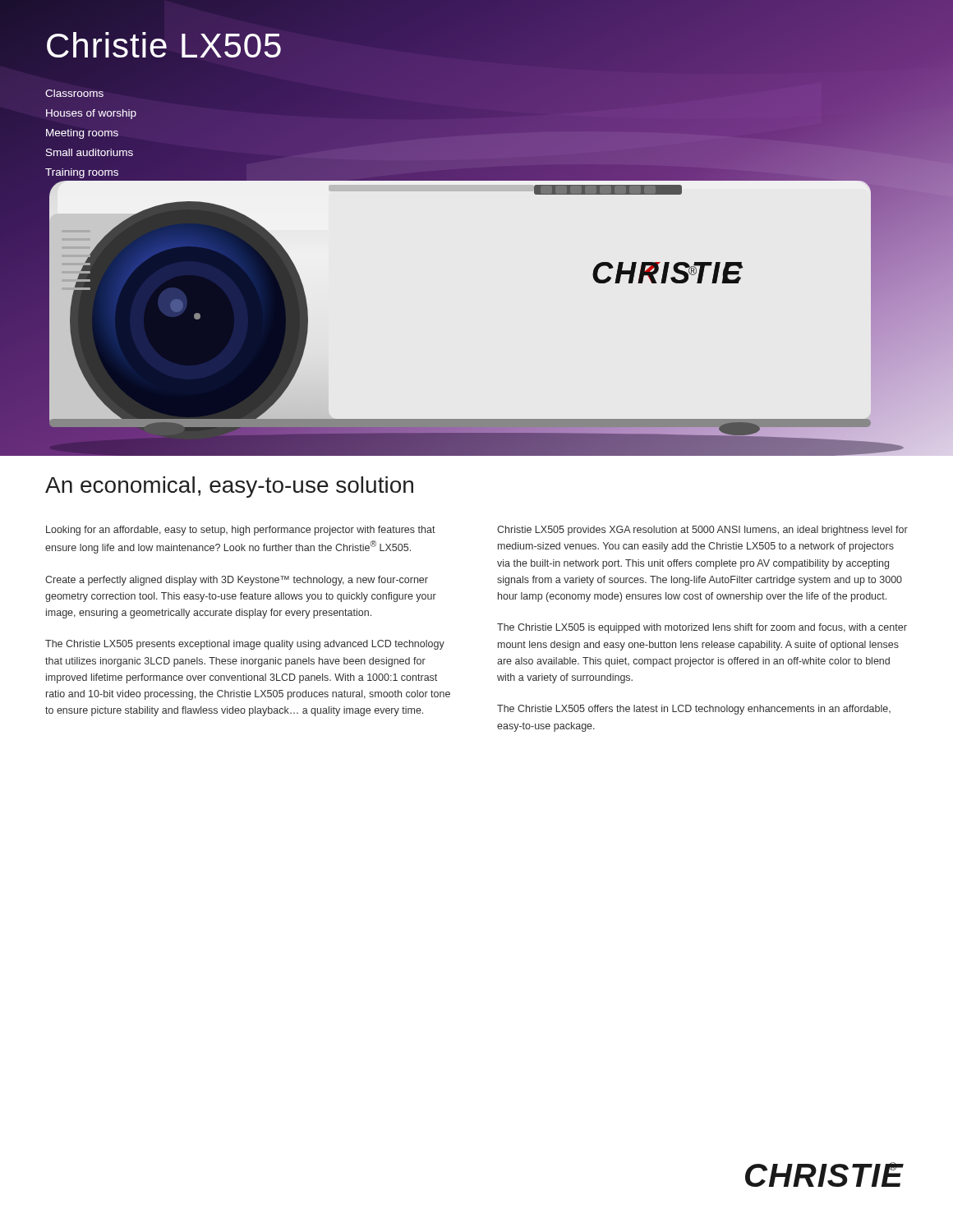Screen dimensions: 1232x953
Task: Navigate to the text starting "Create a perfectly aligned display with 3D Keystone™"
Action: click(241, 596)
